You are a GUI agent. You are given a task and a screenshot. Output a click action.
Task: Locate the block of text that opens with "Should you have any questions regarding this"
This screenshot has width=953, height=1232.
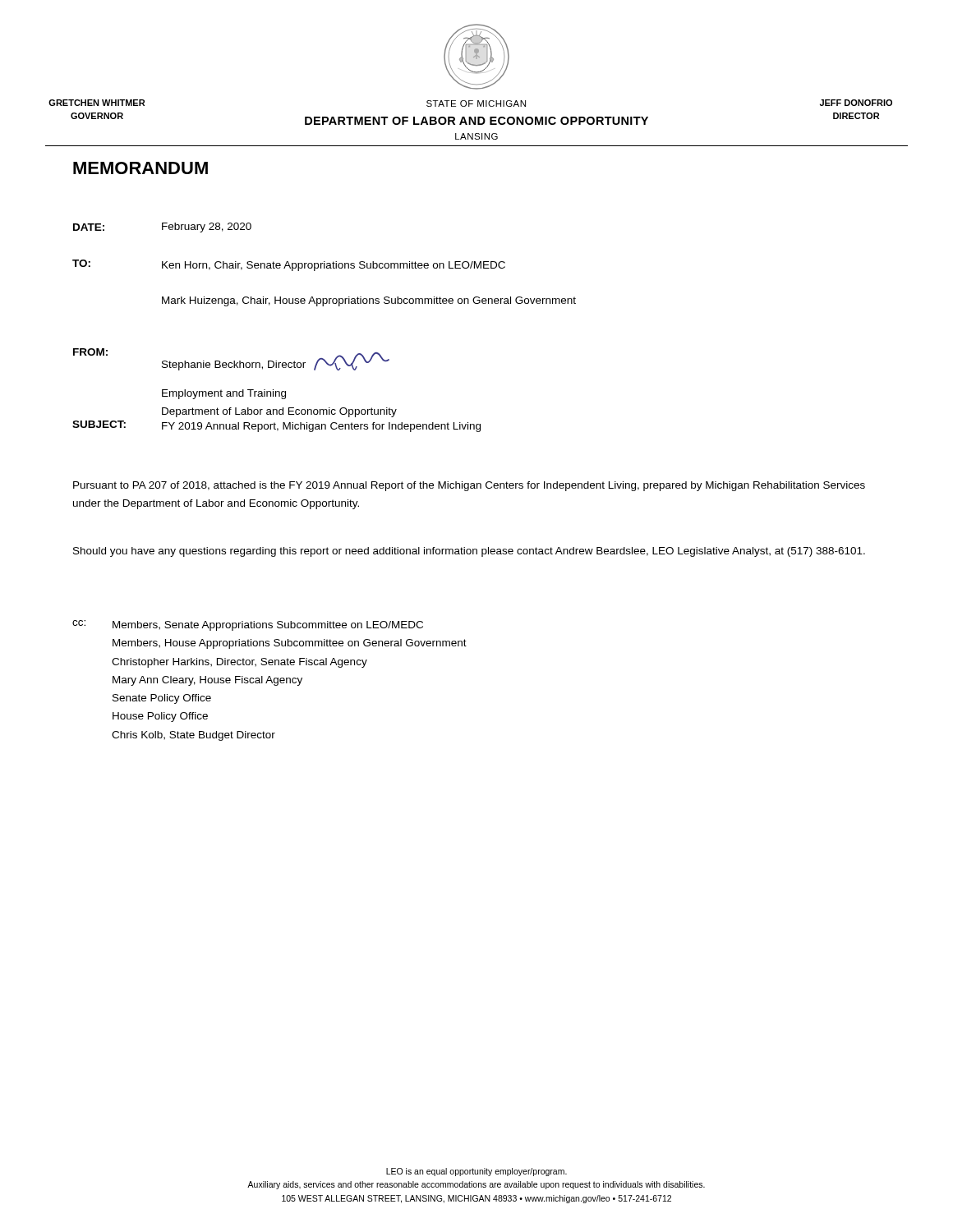tap(469, 551)
